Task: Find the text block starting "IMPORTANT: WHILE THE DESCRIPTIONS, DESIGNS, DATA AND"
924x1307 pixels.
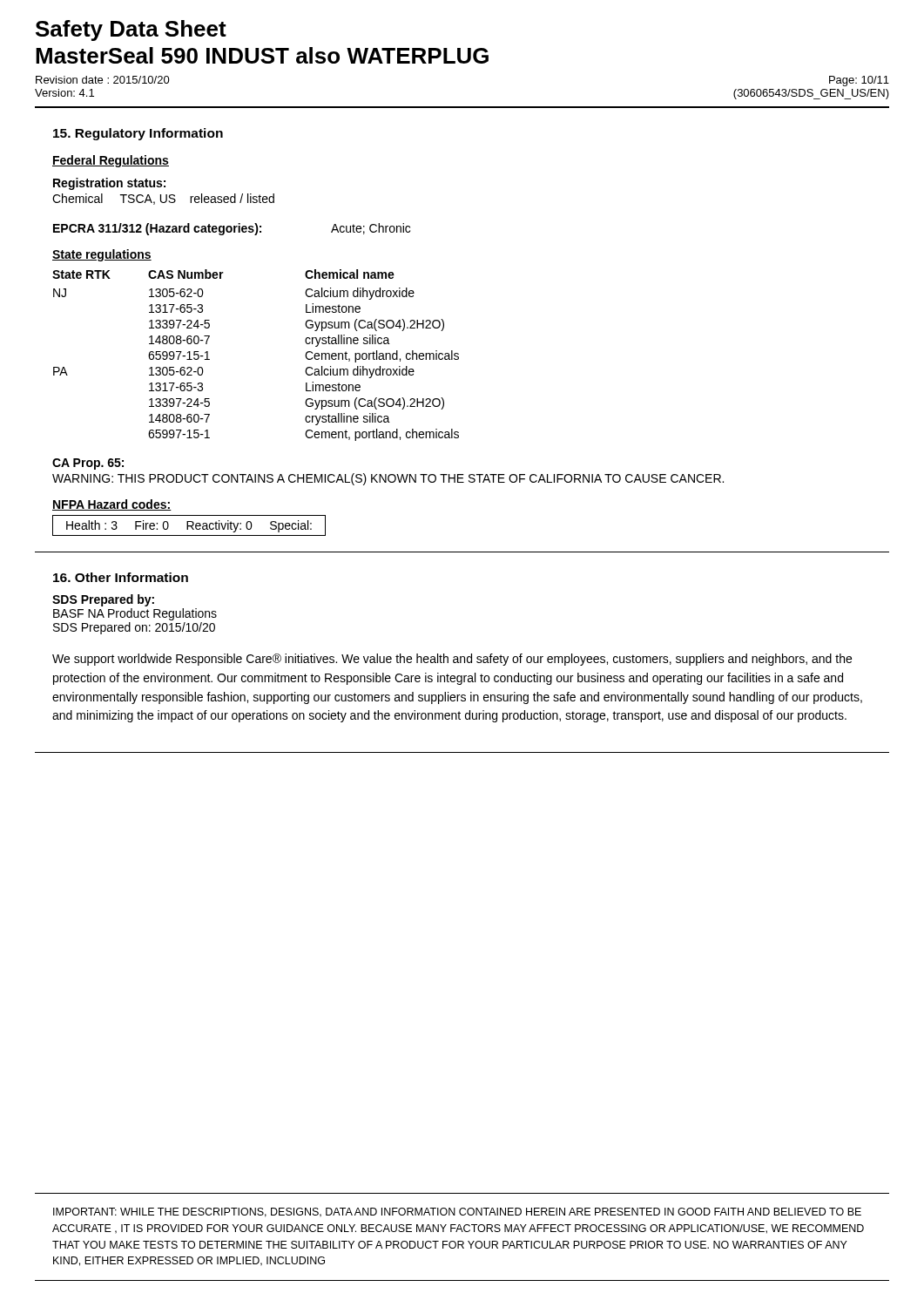Action: tap(458, 1237)
